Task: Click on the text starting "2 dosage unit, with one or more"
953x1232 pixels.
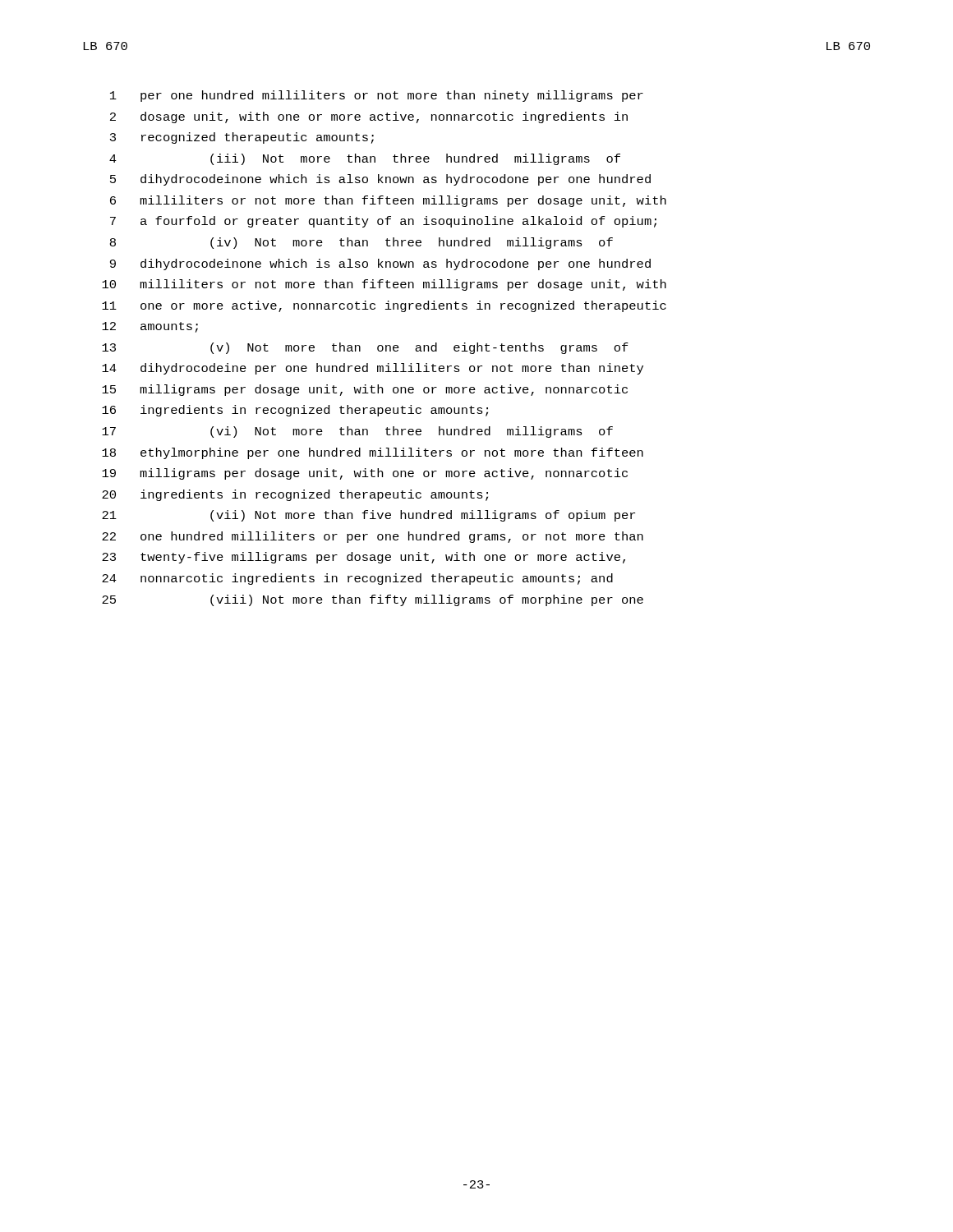Action: pos(476,118)
